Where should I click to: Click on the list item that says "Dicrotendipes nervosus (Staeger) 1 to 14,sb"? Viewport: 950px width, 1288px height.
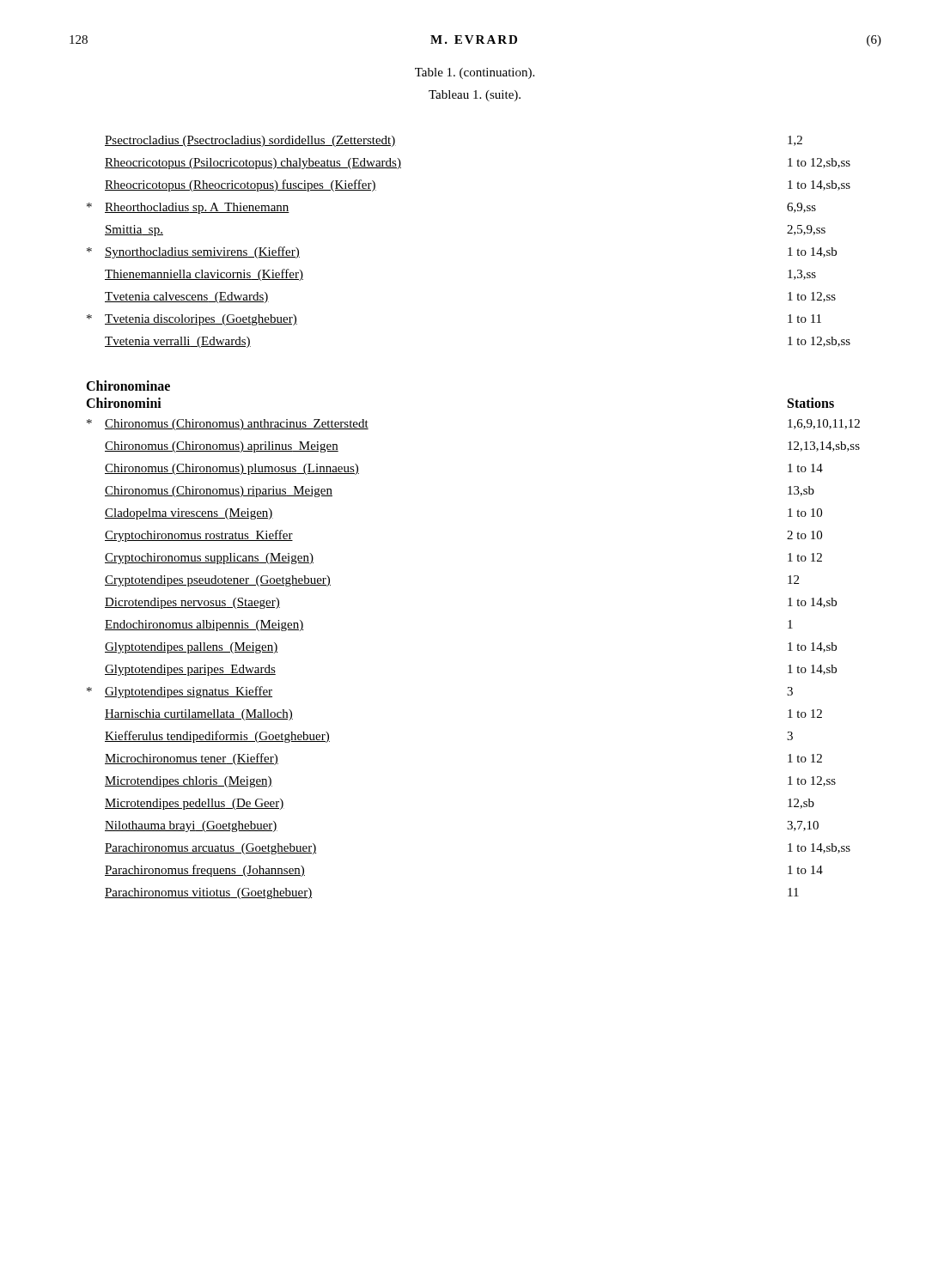pos(171,603)
